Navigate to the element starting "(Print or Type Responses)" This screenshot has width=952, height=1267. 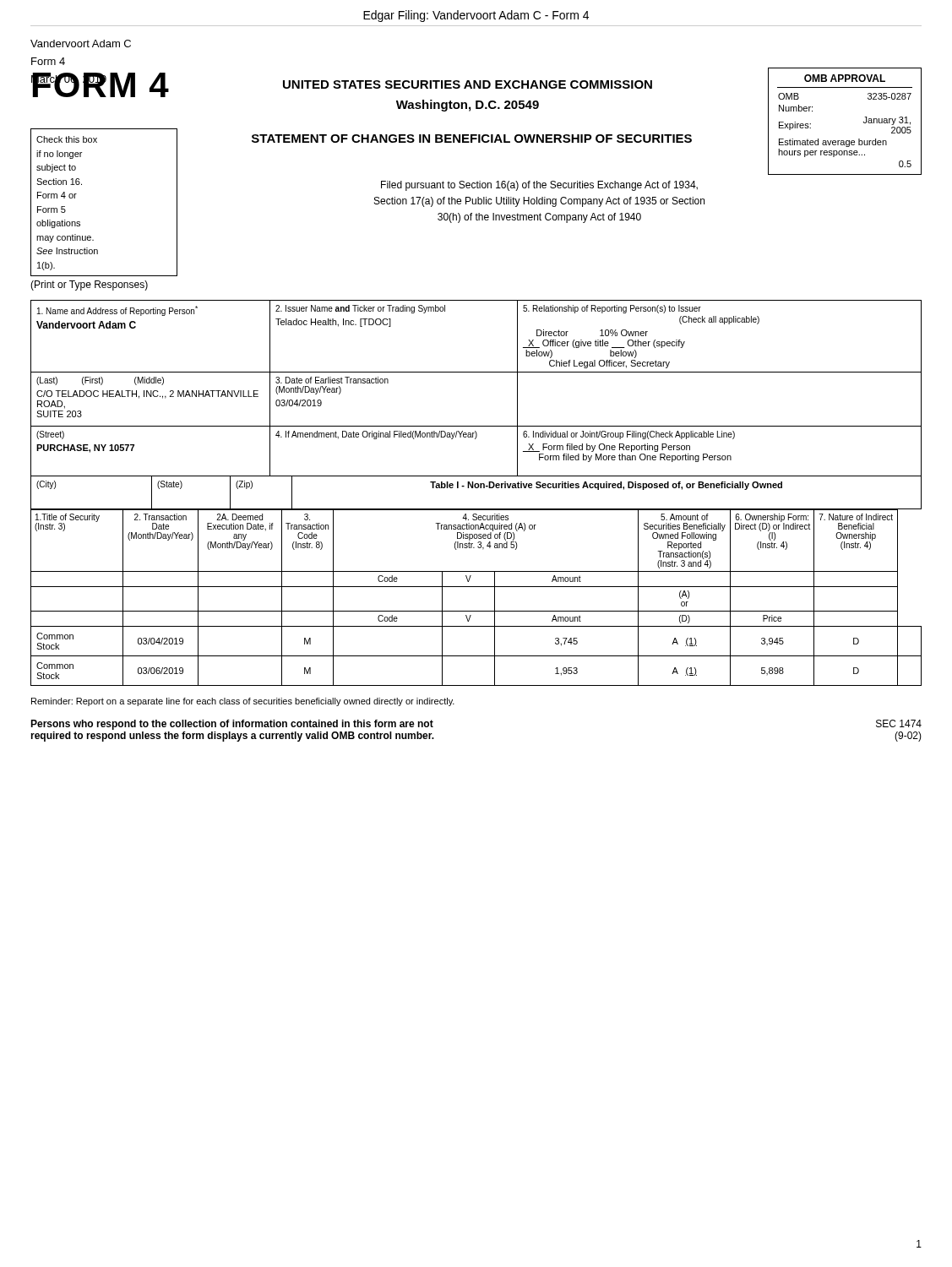pos(89,285)
